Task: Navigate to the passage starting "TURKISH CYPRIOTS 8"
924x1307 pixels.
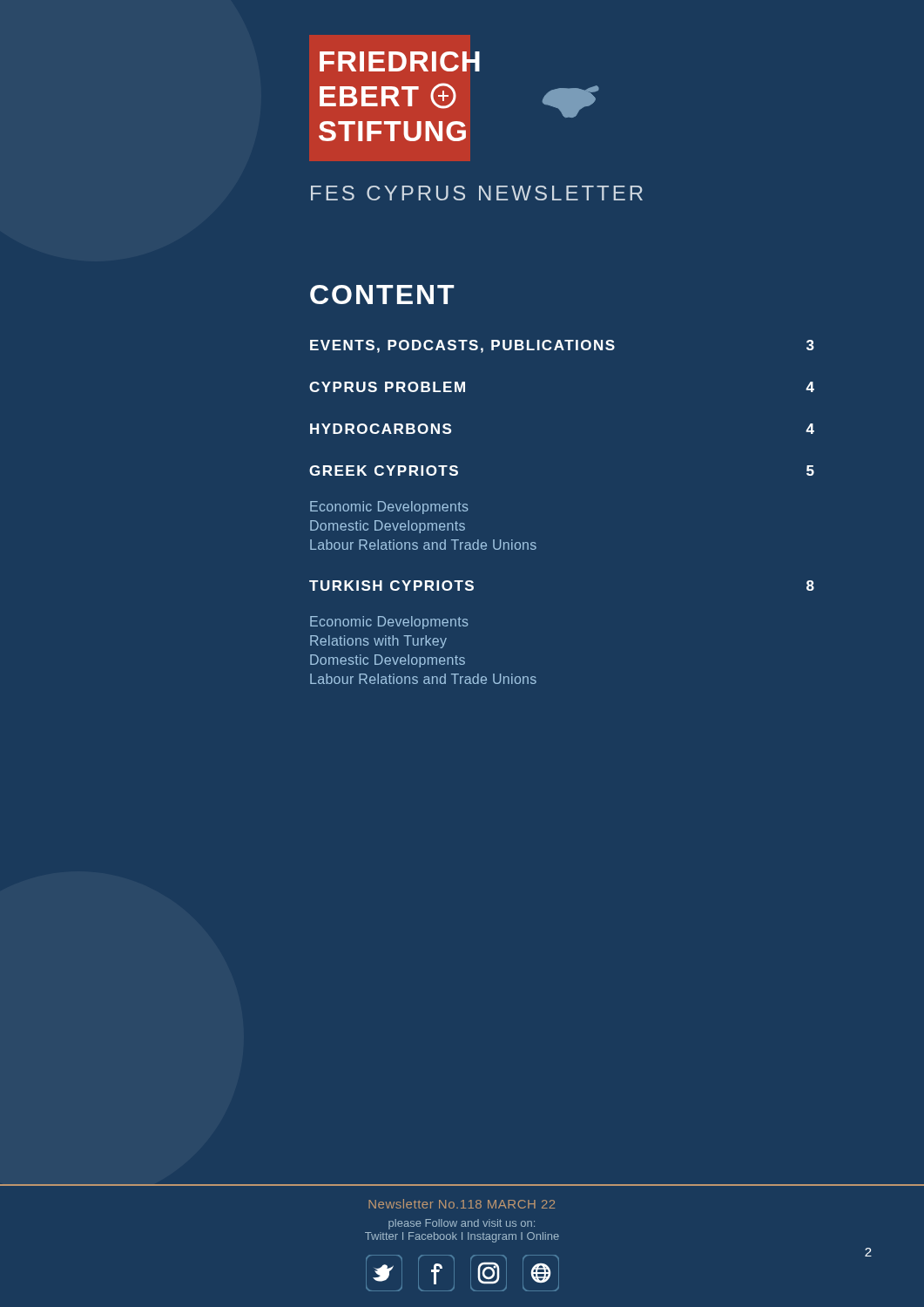Action: pyautogui.click(x=392, y=585)
